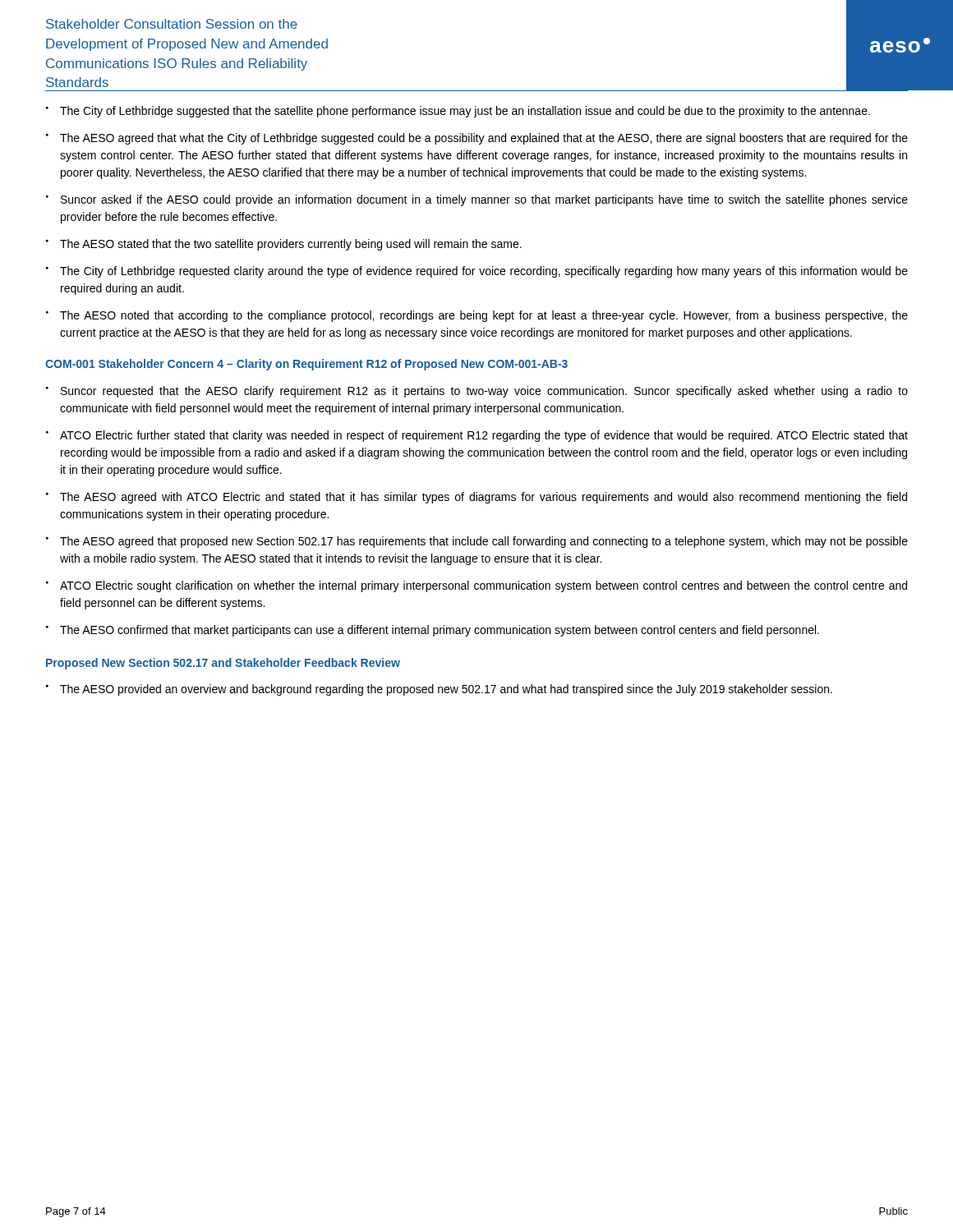The width and height of the screenshot is (953, 1232).
Task: Select the list item that reads "● ATCO Electric further stated that clarity was"
Action: pyautogui.click(x=476, y=453)
